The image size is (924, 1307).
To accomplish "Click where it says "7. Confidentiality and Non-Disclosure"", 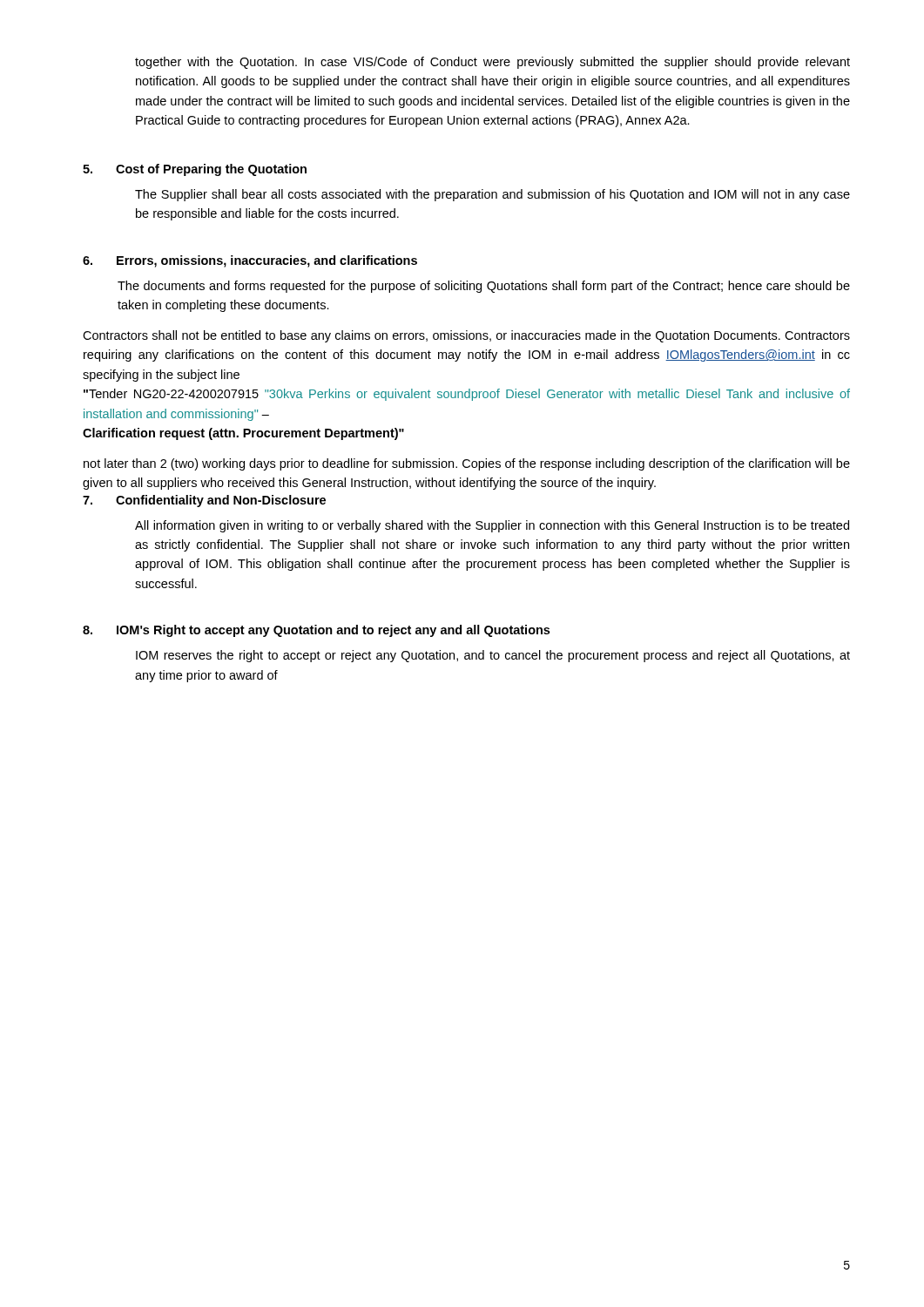I will (x=204, y=500).
